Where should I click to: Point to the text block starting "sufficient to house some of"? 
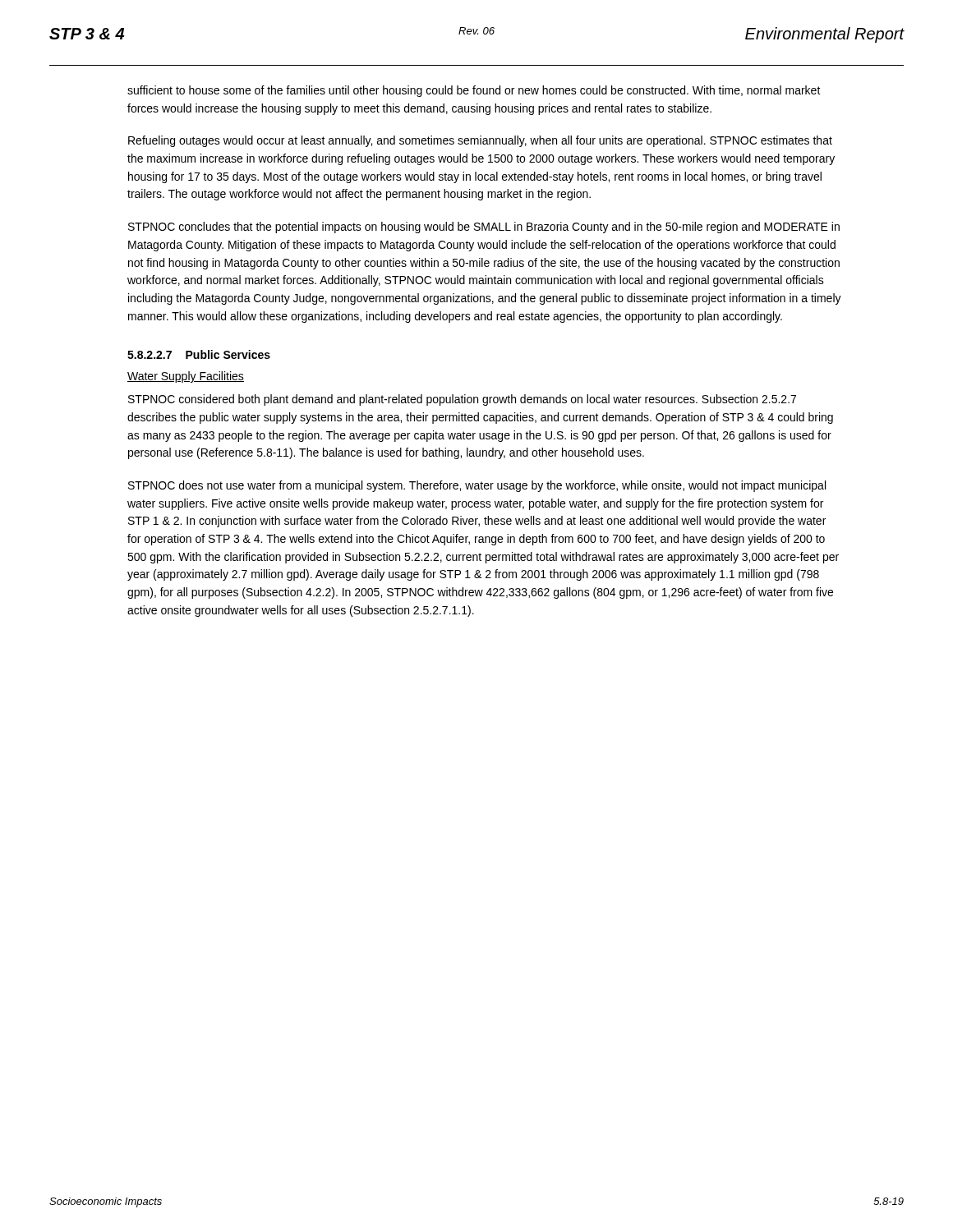[x=474, y=99]
